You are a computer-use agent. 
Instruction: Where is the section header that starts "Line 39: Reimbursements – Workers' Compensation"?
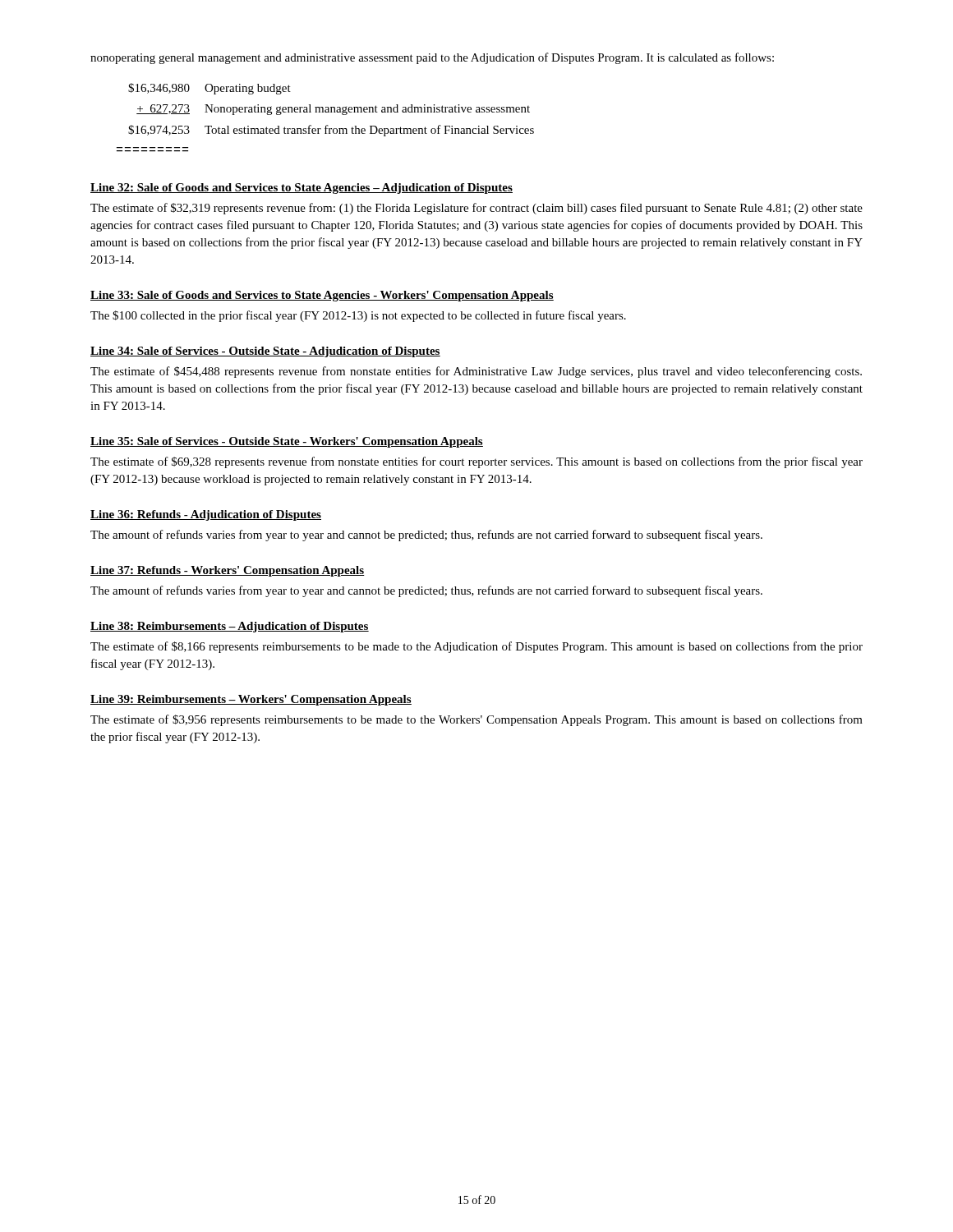pos(251,700)
